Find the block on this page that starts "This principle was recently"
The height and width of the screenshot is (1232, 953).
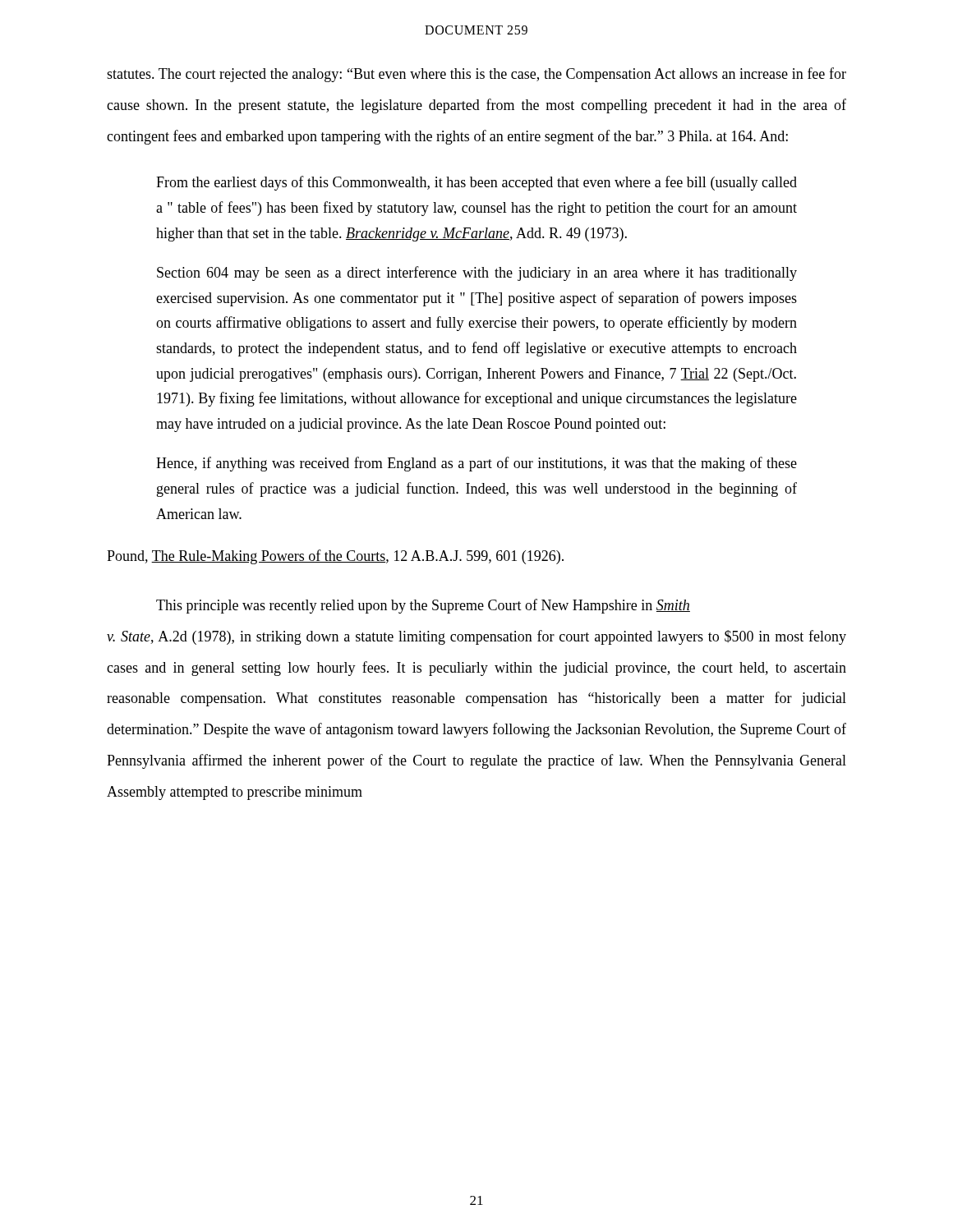(x=423, y=605)
